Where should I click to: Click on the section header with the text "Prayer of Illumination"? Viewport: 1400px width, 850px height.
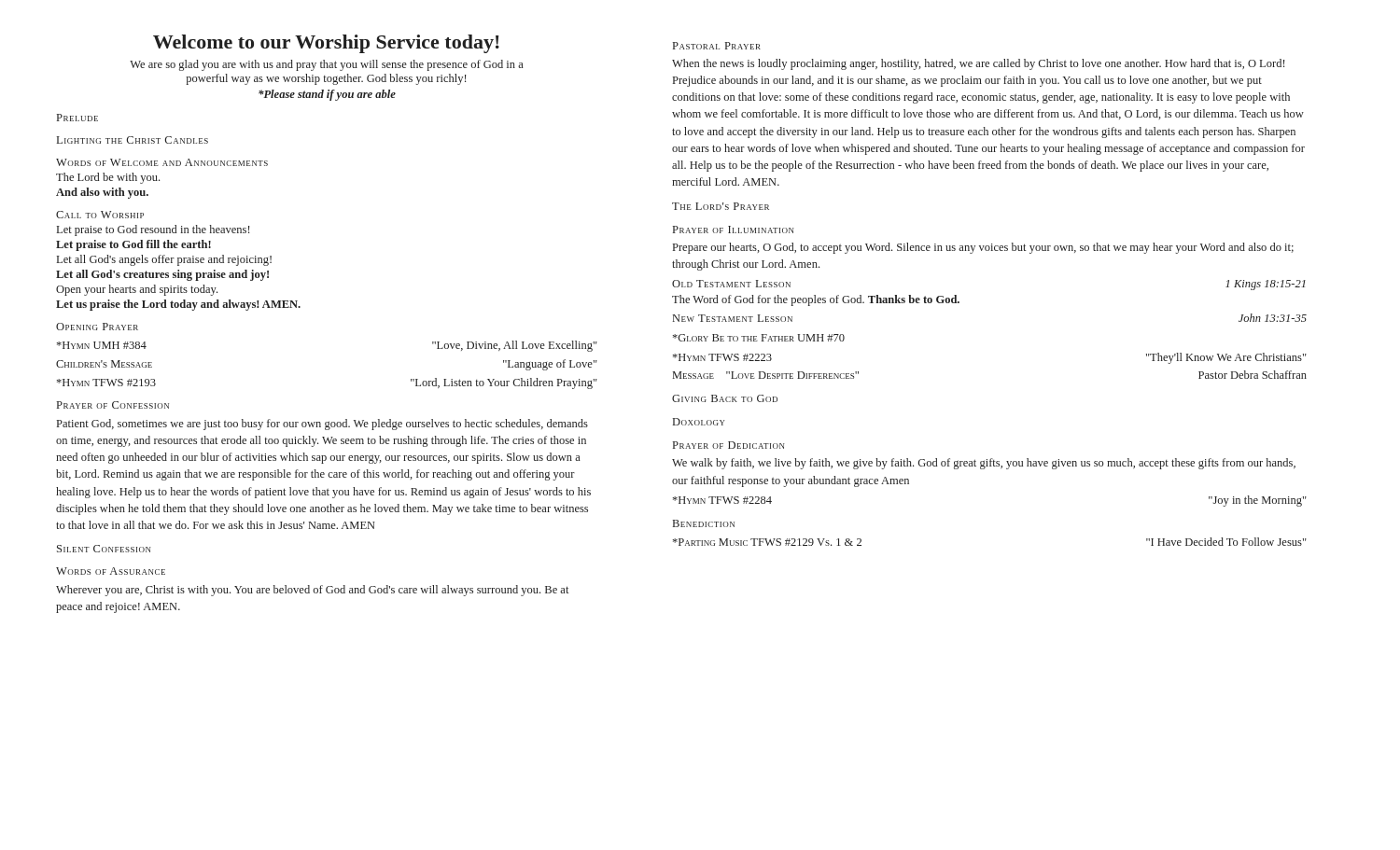coord(734,230)
